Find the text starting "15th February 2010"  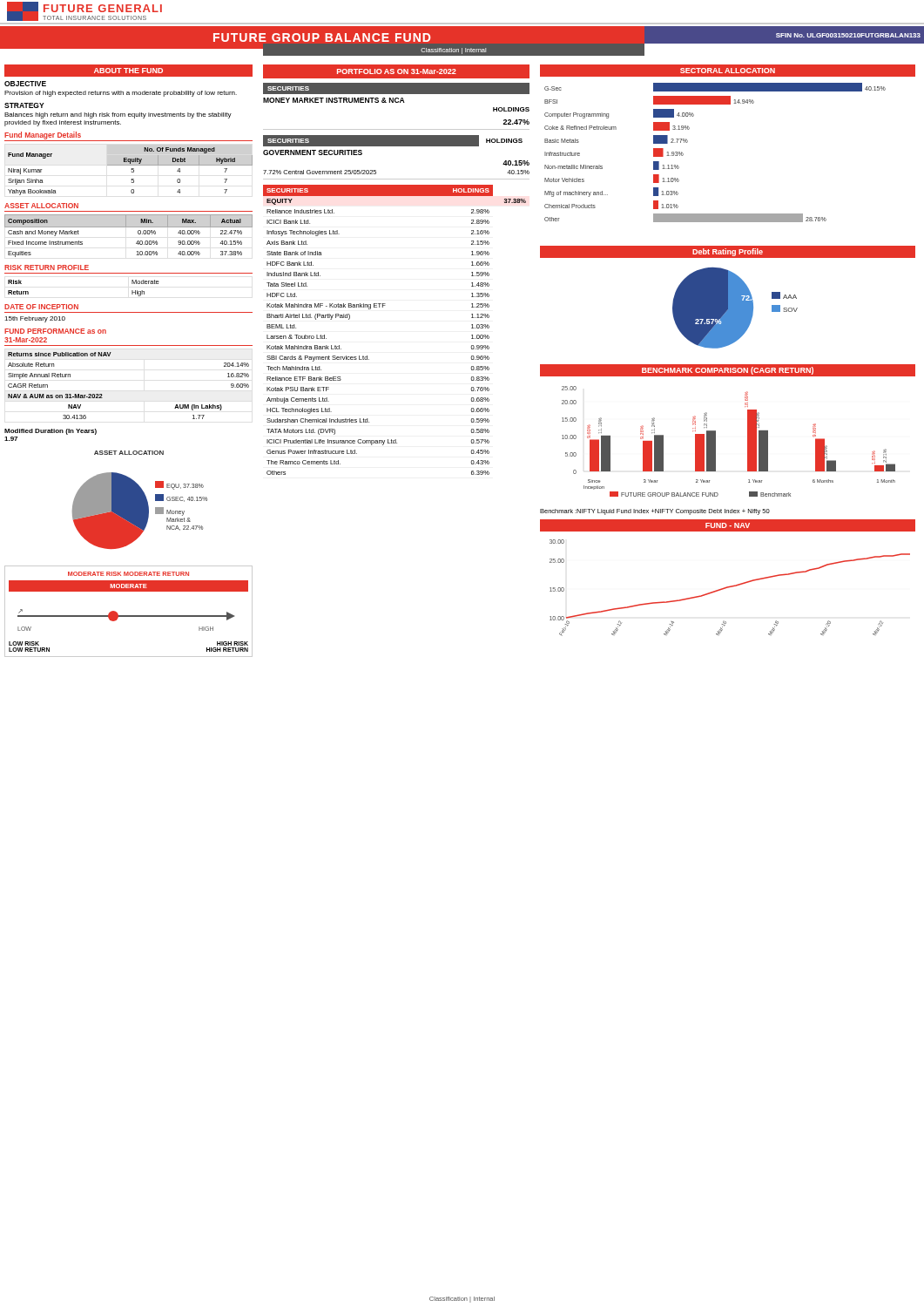[x=35, y=319]
